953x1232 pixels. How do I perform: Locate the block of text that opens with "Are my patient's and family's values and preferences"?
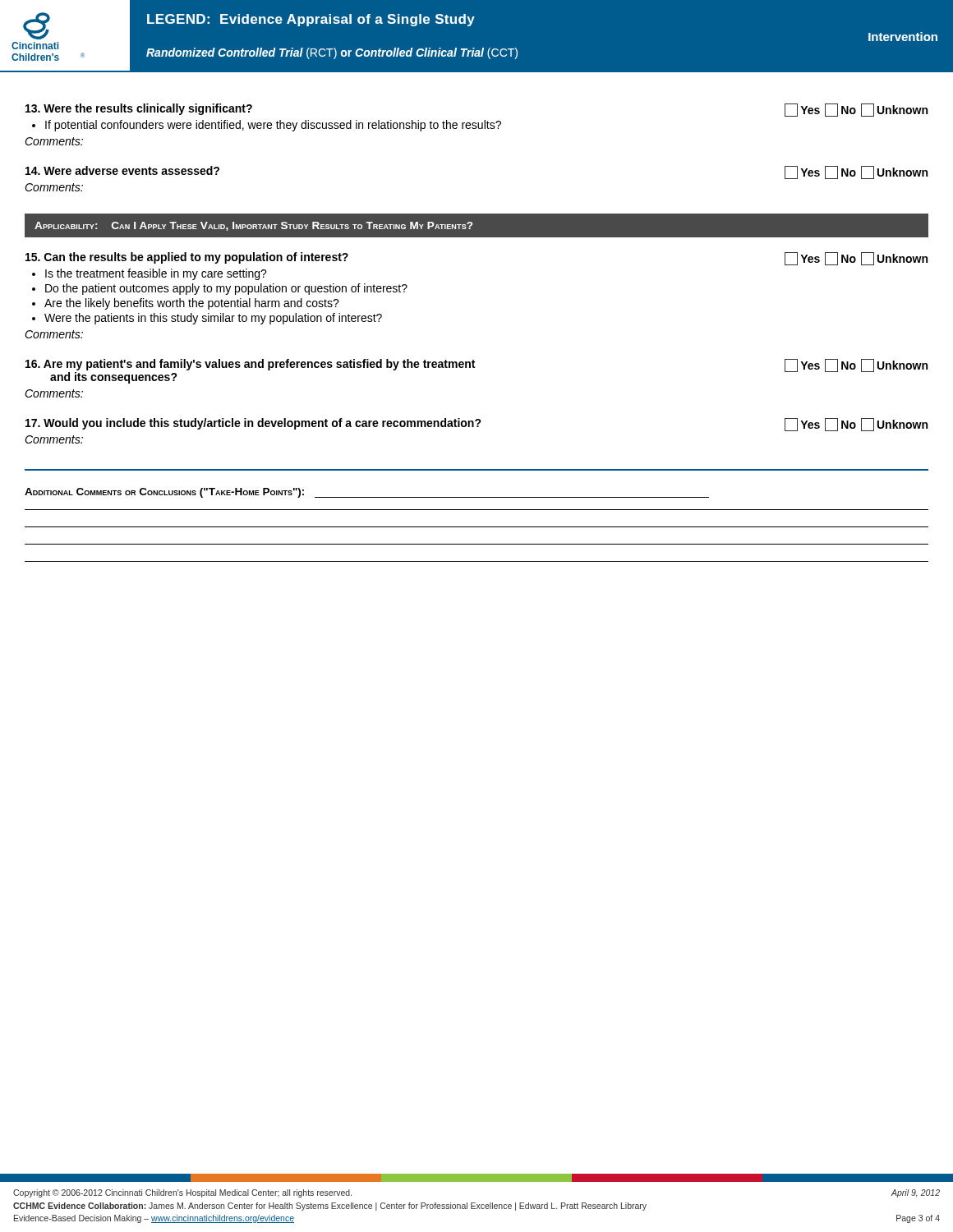tap(188, 370)
